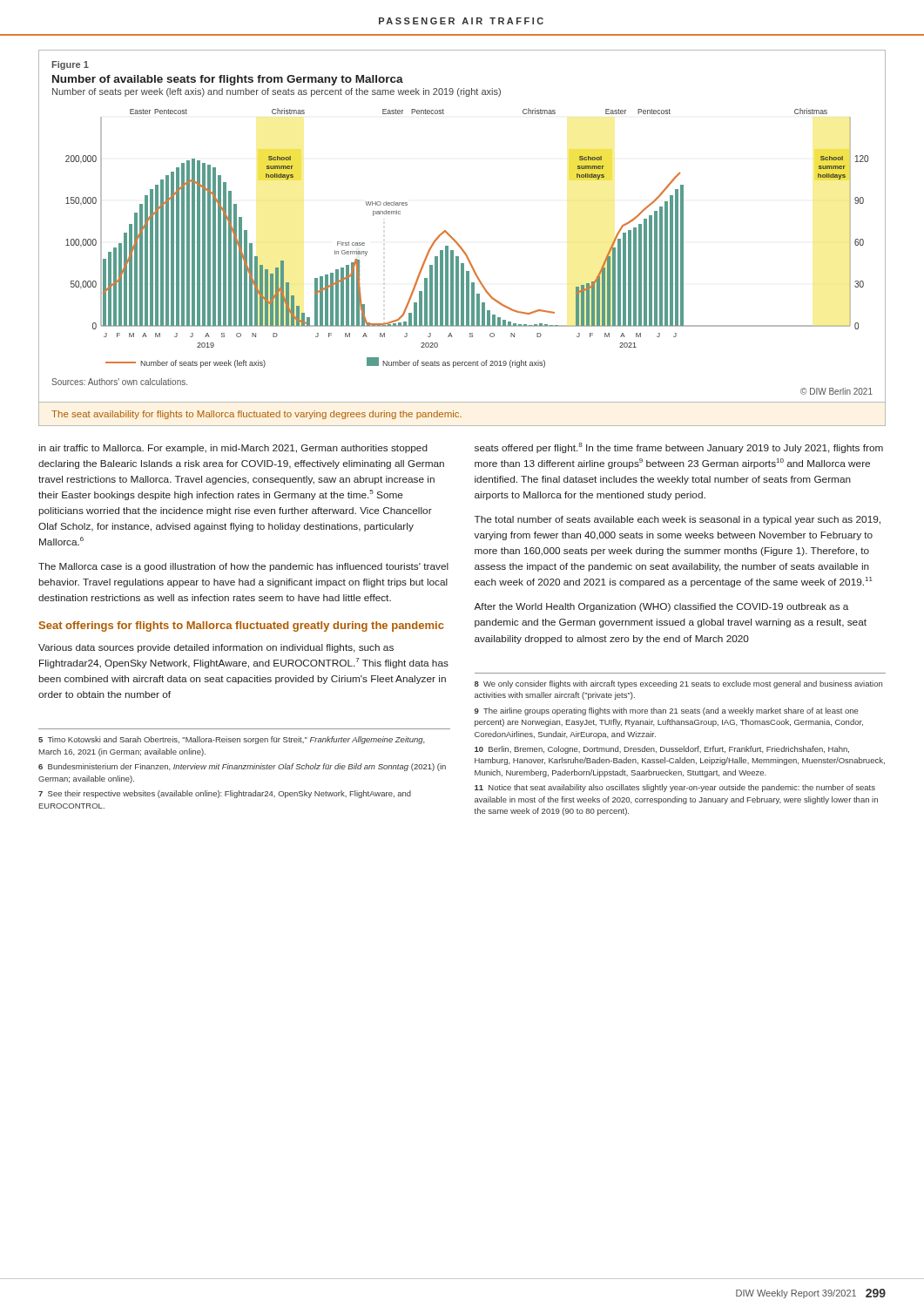Find the footnote containing "7 See their respective"
This screenshot has width=924, height=1307.
pos(225,799)
